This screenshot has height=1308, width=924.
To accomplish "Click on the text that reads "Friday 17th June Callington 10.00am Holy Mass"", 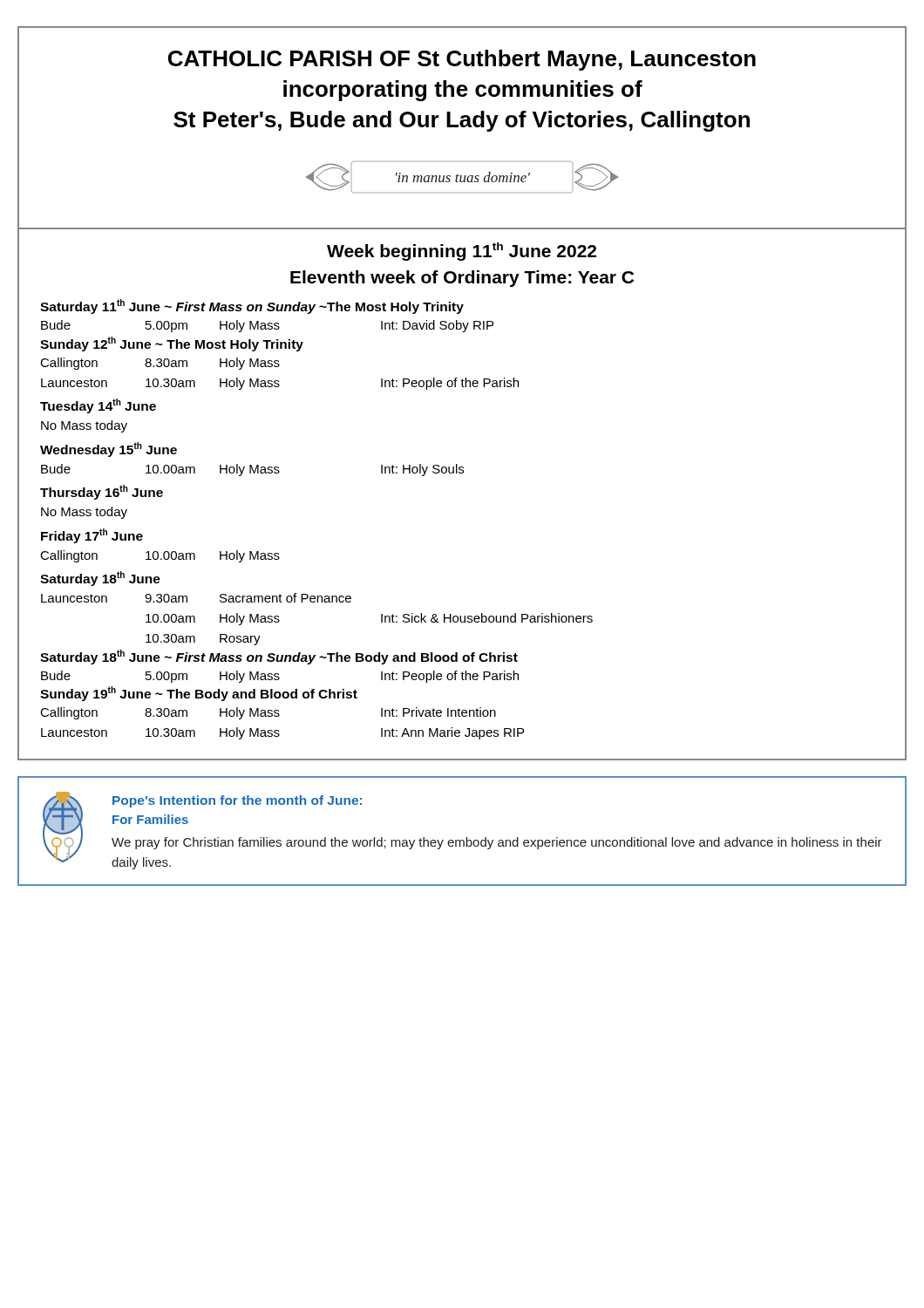I will (x=92, y=536).
